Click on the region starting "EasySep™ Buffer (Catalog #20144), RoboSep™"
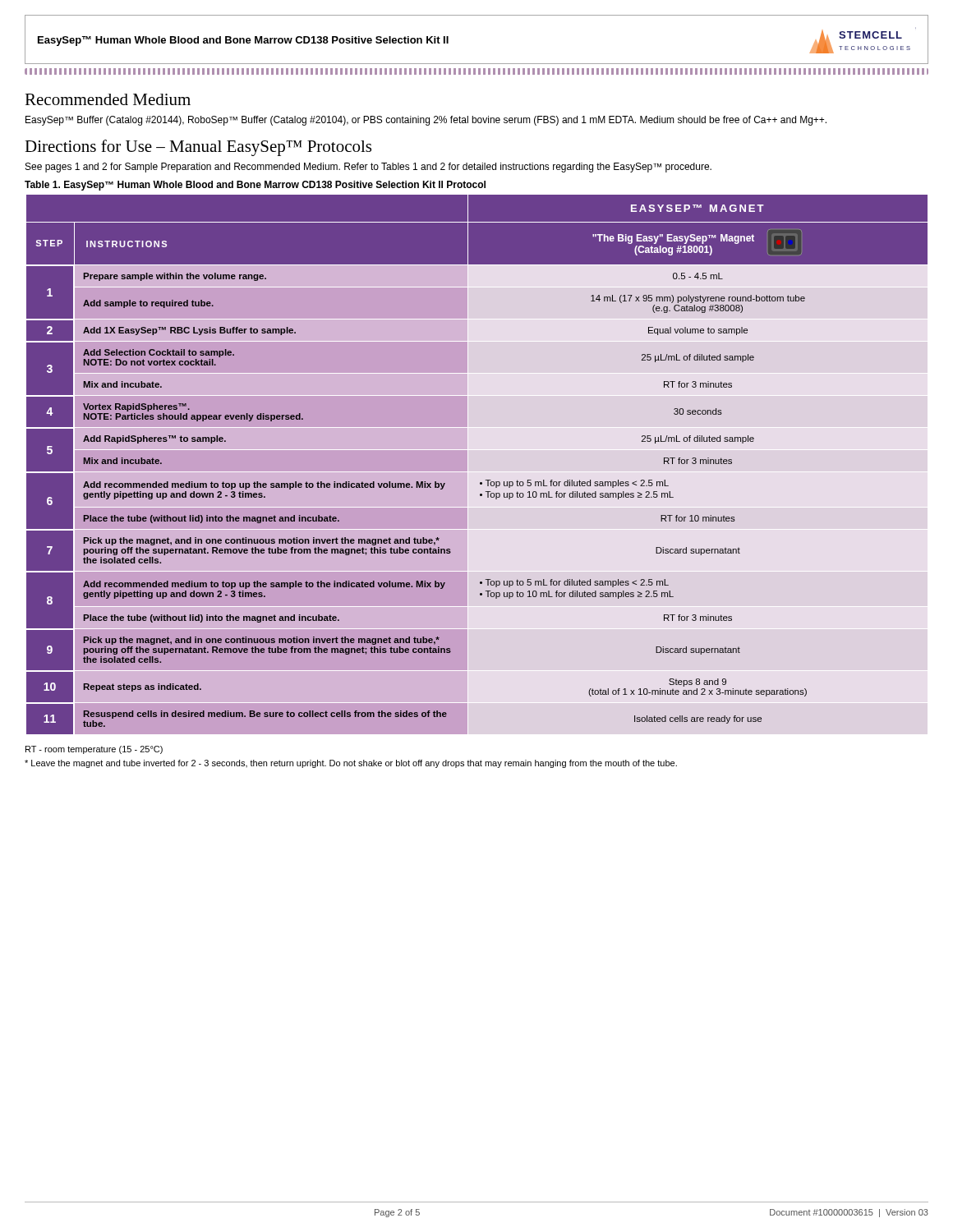This screenshot has height=1232, width=953. (426, 120)
